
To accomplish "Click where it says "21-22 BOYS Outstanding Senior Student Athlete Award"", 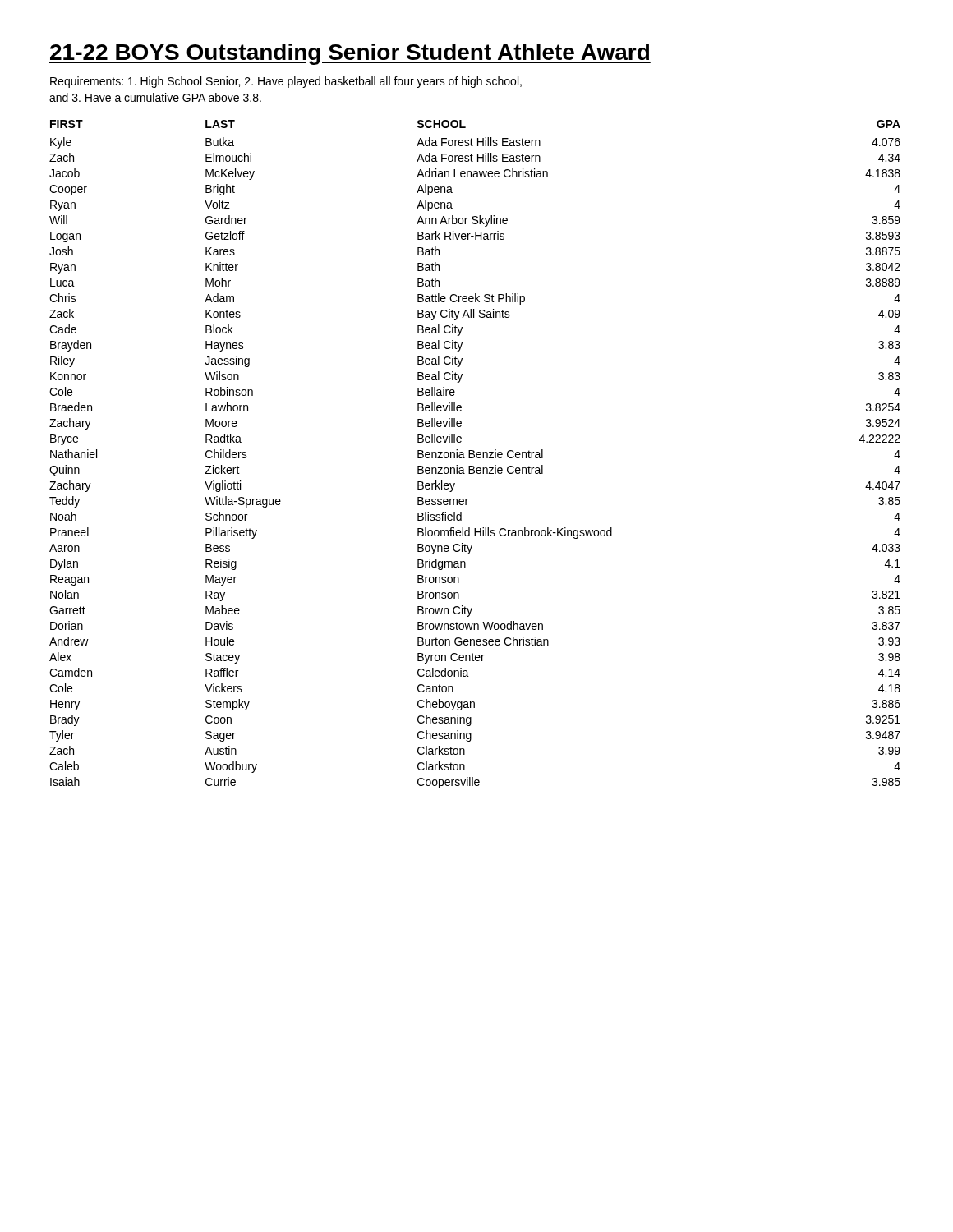I will [x=350, y=53].
